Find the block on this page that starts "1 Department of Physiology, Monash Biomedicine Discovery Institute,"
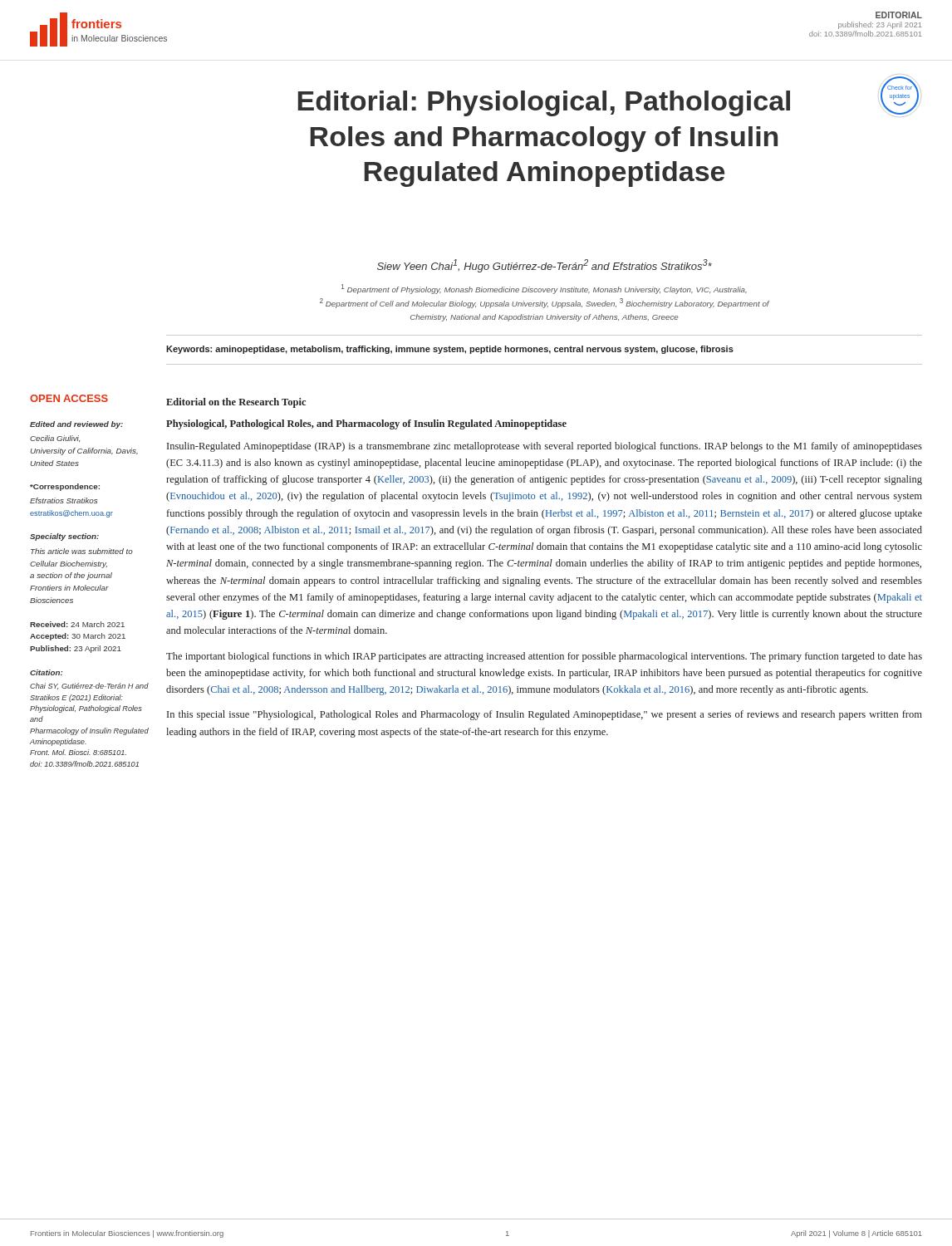 tap(544, 302)
